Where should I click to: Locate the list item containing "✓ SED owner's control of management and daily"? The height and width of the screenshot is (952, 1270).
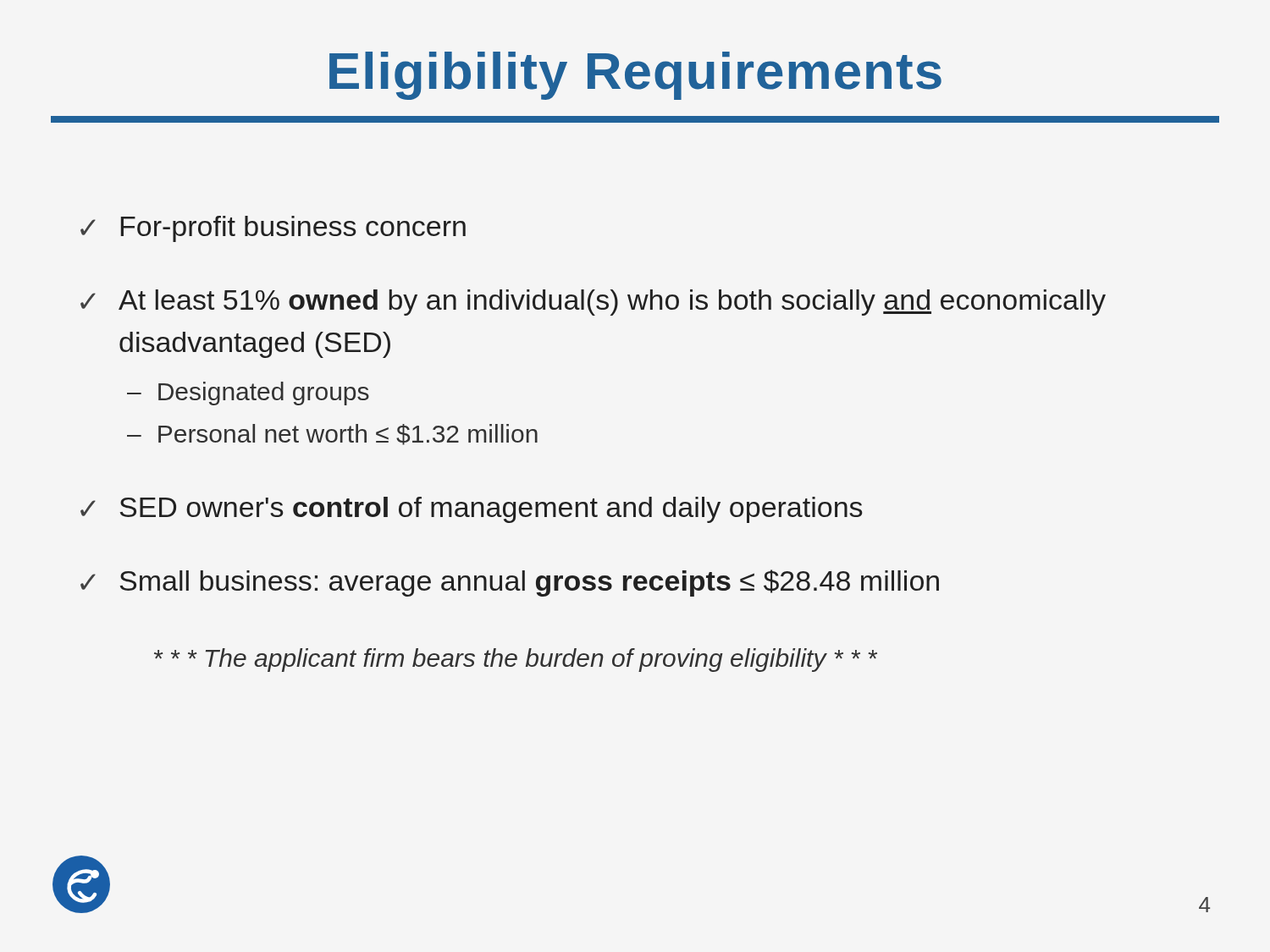(635, 508)
